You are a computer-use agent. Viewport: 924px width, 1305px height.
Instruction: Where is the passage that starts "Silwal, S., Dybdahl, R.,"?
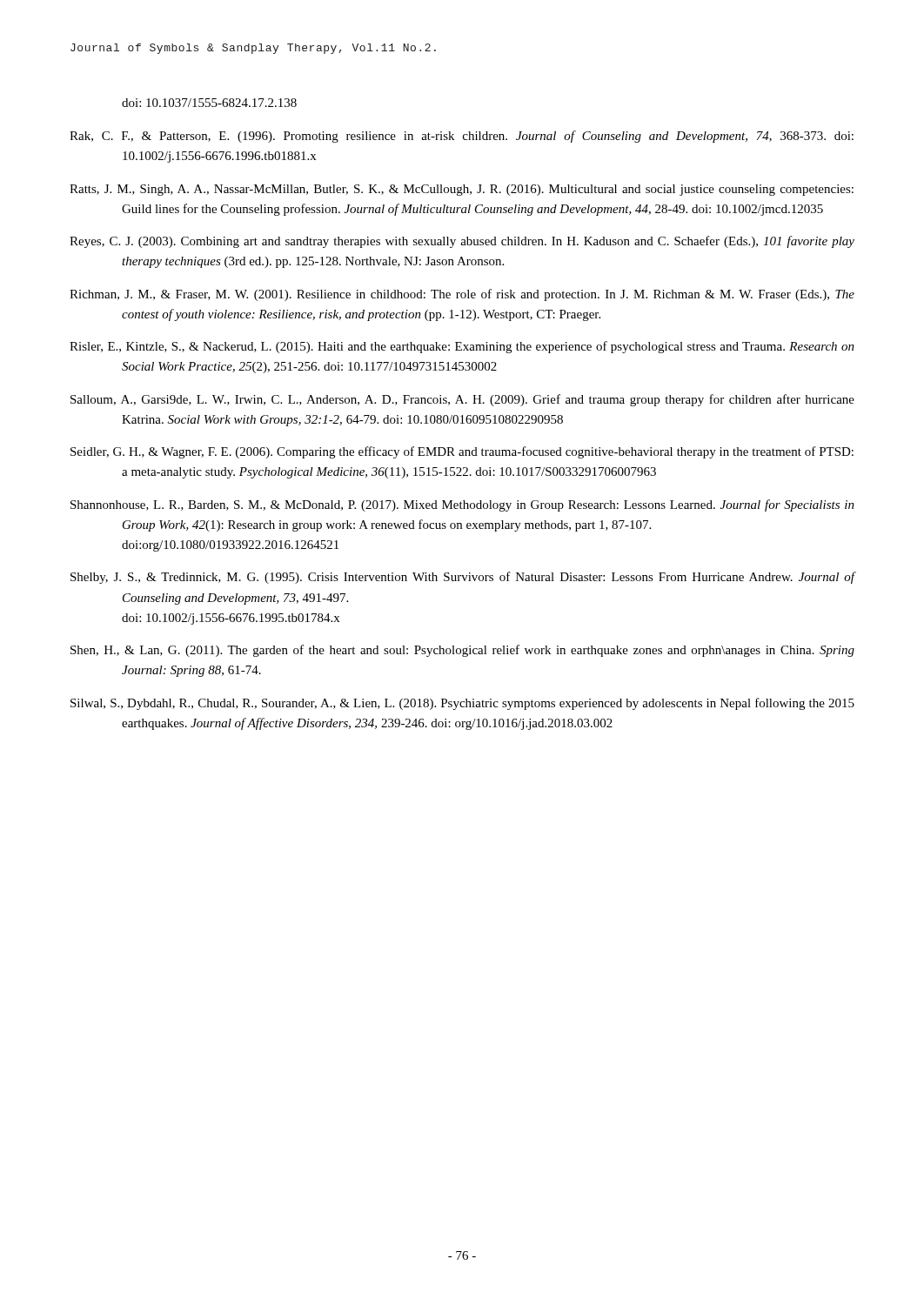click(462, 713)
